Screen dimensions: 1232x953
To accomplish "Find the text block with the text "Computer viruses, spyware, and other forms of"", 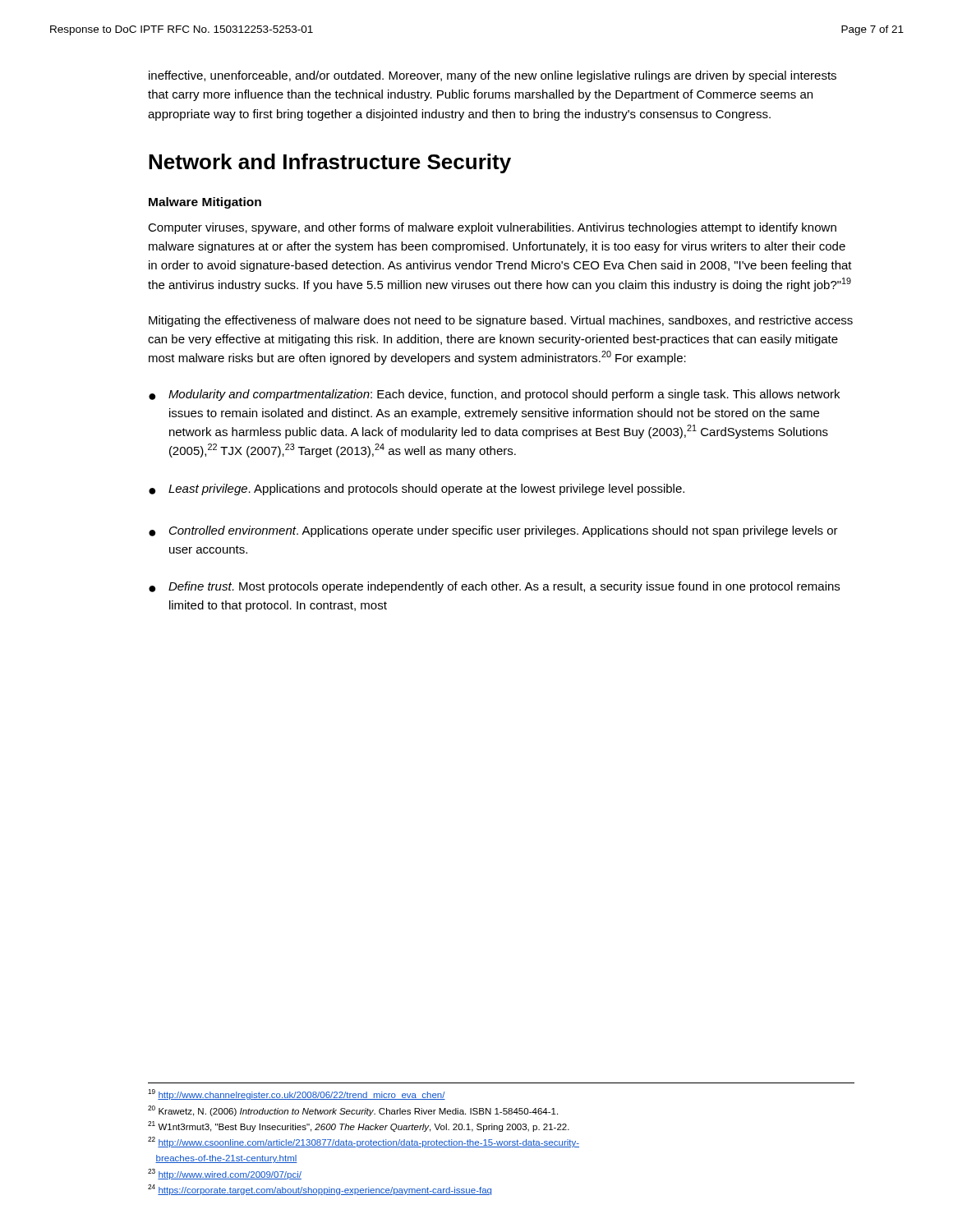I will coord(500,256).
